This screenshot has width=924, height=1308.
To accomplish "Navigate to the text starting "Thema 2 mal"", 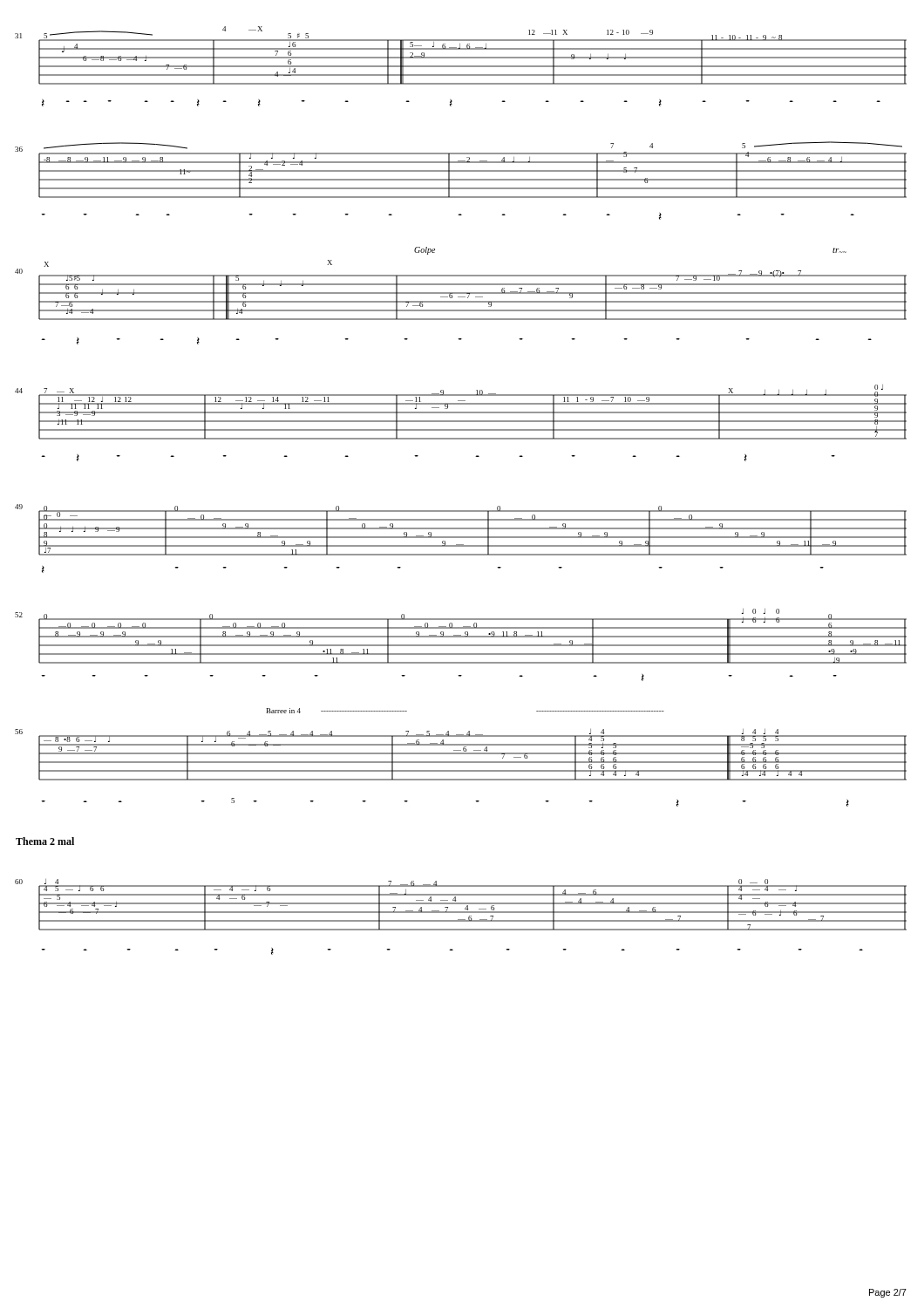I will pyautogui.click(x=45, y=842).
